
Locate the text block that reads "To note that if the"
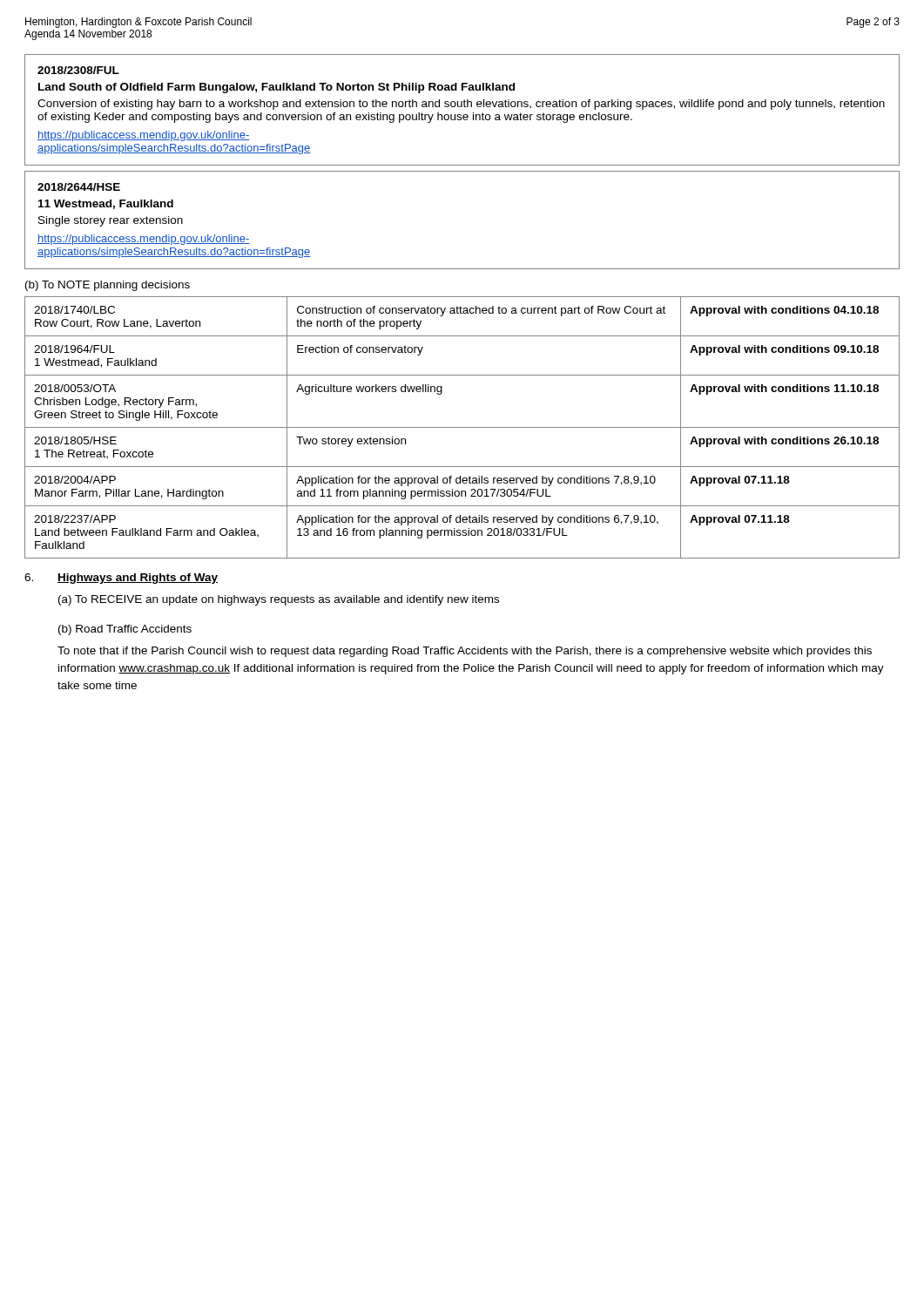coord(470,668)
